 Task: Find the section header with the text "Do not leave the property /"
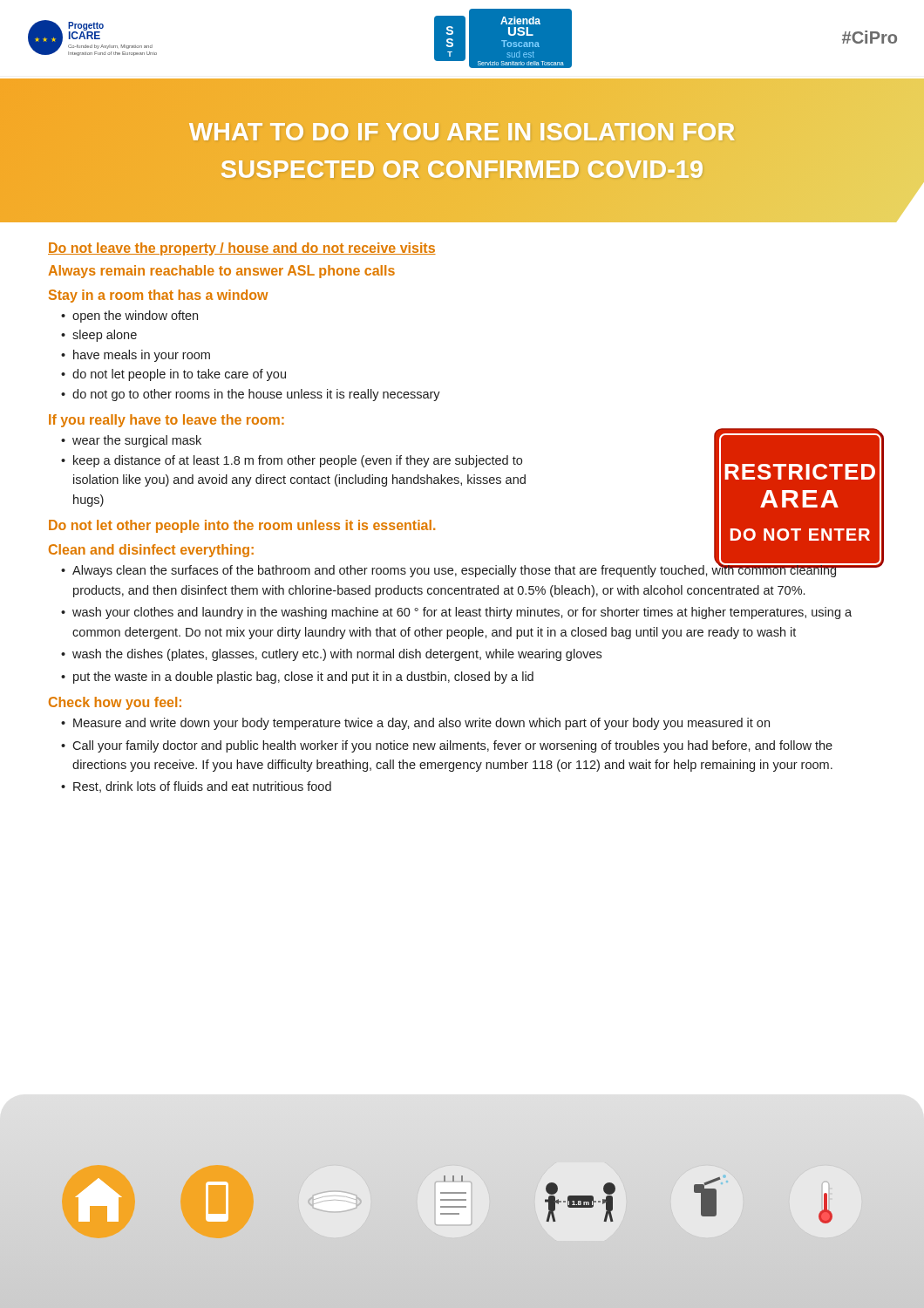(x=242, y=248)
